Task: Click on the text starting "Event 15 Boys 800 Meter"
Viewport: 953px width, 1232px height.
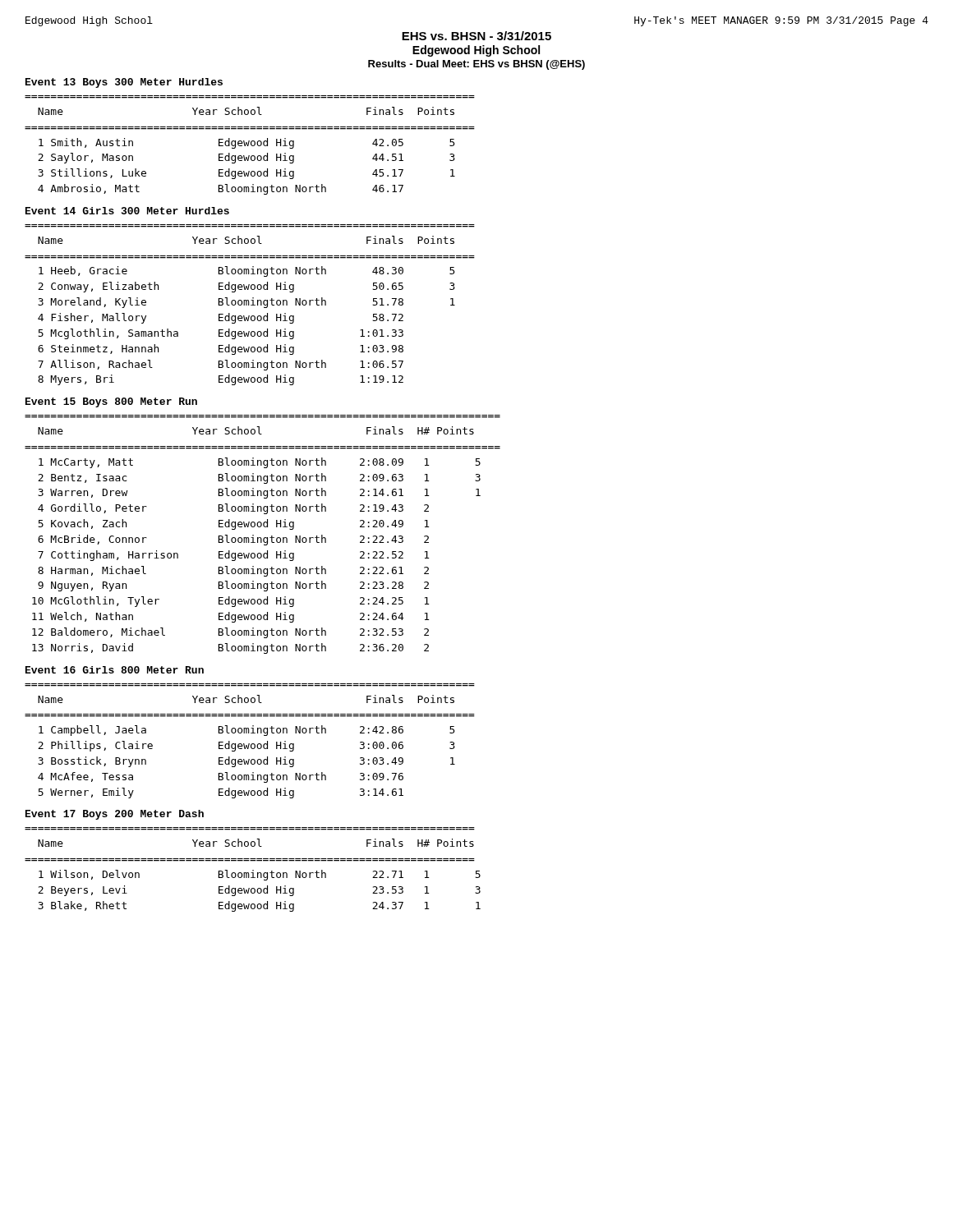Action: coord(111,402)
